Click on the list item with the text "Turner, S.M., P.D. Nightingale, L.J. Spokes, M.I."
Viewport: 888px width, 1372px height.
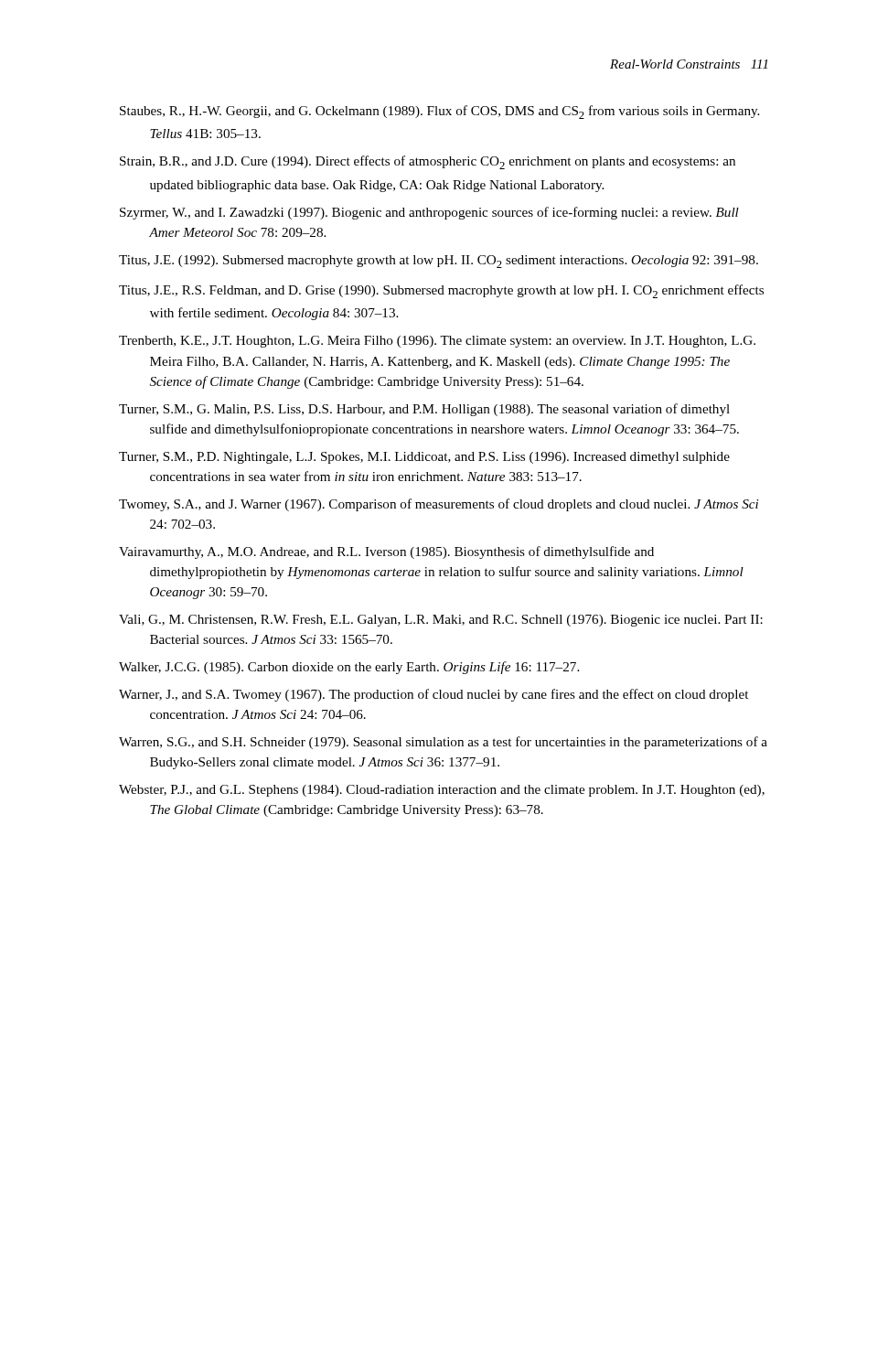[x=424, y=466]
